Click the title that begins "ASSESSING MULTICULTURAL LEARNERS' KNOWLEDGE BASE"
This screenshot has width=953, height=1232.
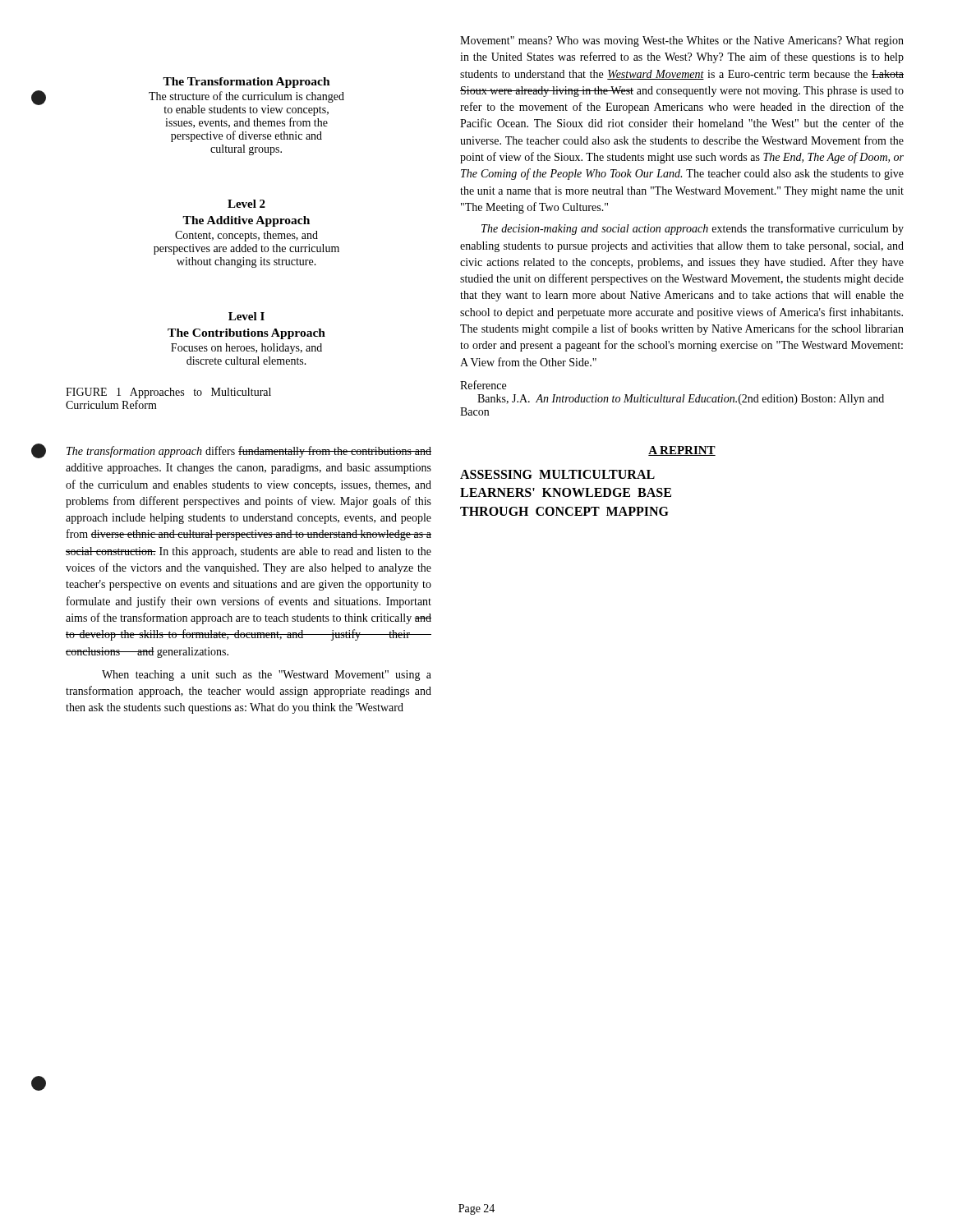(566, 493)
